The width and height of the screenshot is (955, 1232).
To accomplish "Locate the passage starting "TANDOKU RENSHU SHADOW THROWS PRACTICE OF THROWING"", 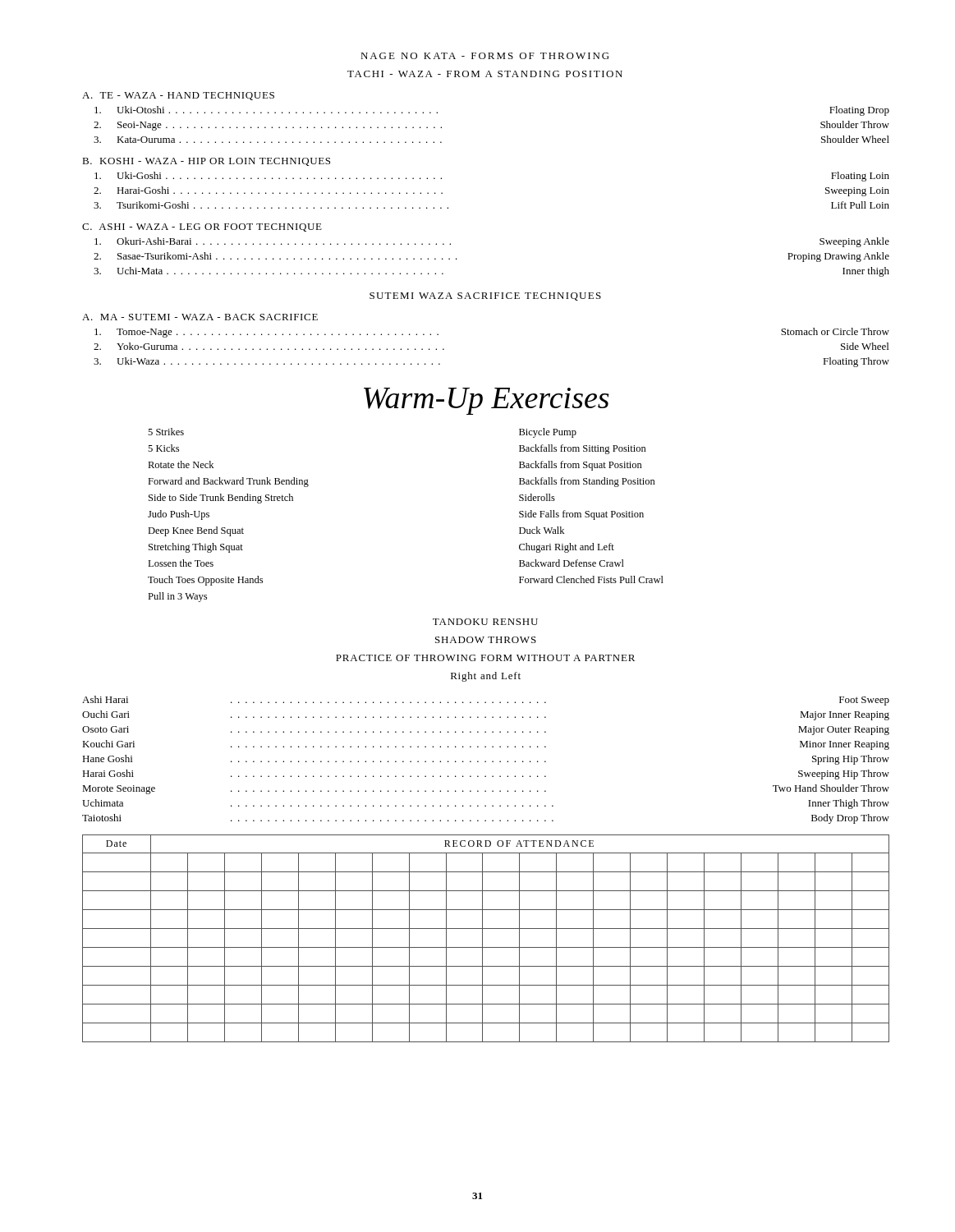I will 486,649.
